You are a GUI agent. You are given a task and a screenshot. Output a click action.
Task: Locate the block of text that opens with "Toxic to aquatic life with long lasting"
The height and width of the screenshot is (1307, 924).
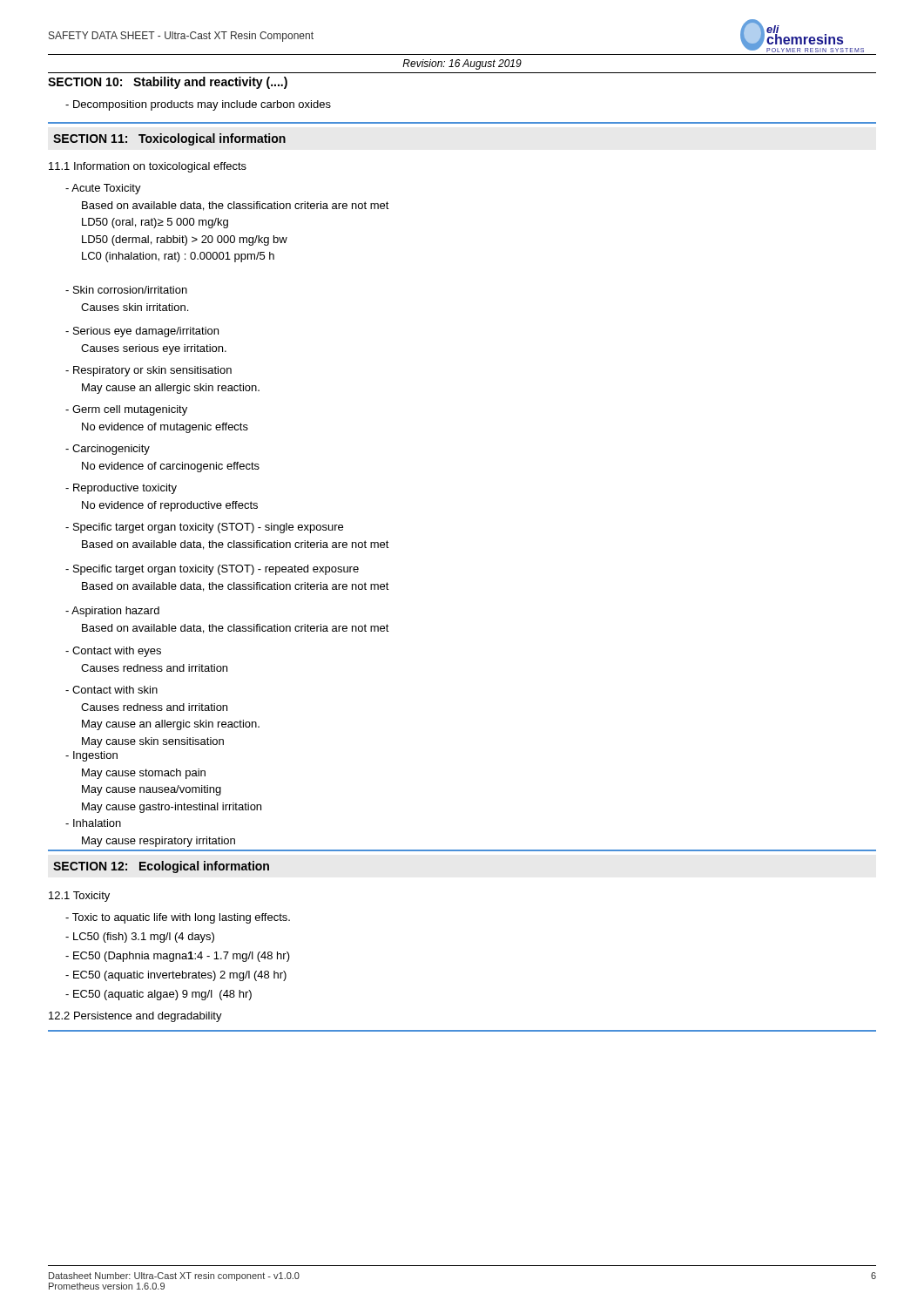pyautogui.click(x=178, y=917)
